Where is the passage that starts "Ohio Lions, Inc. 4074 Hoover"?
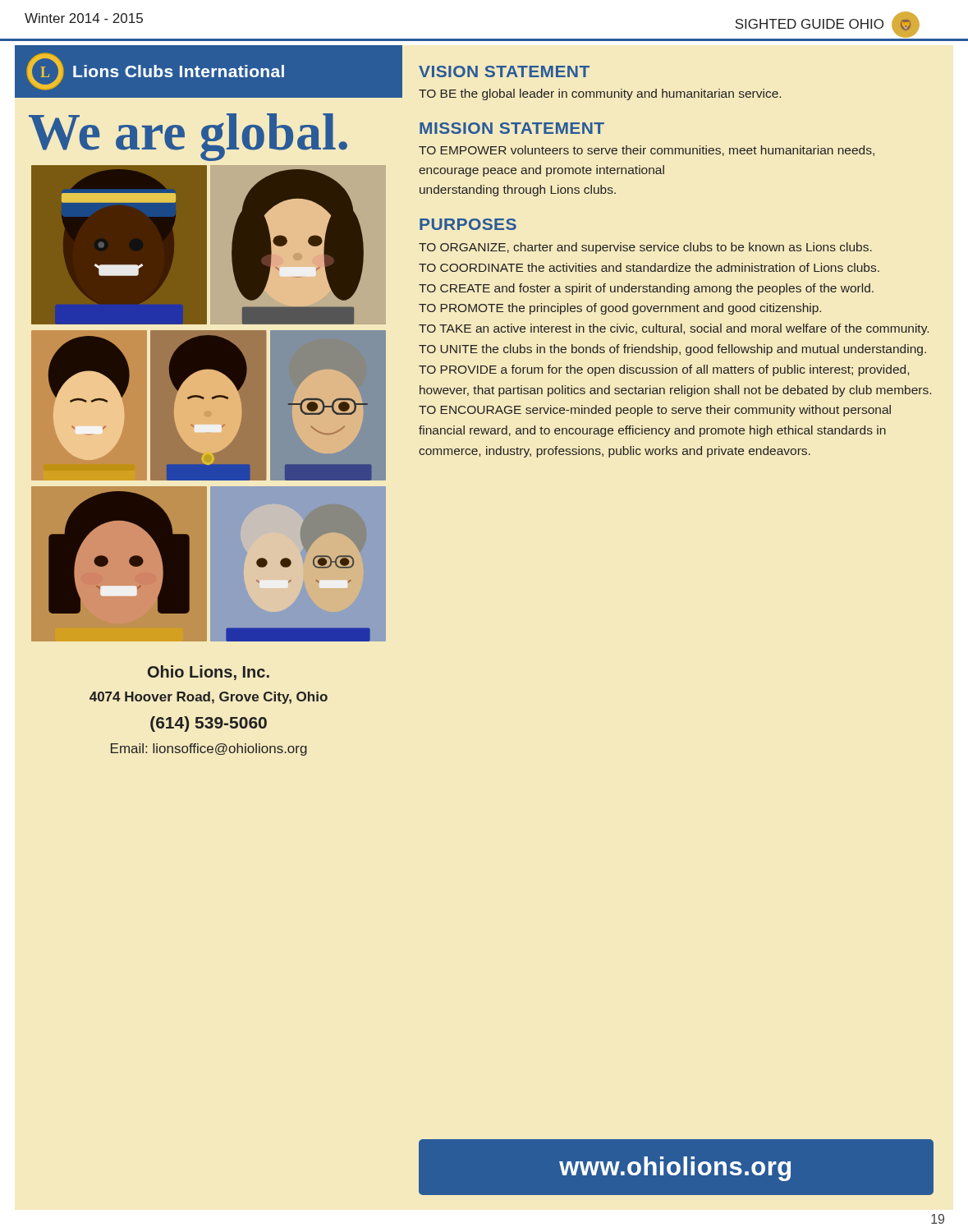 [209, 710]
